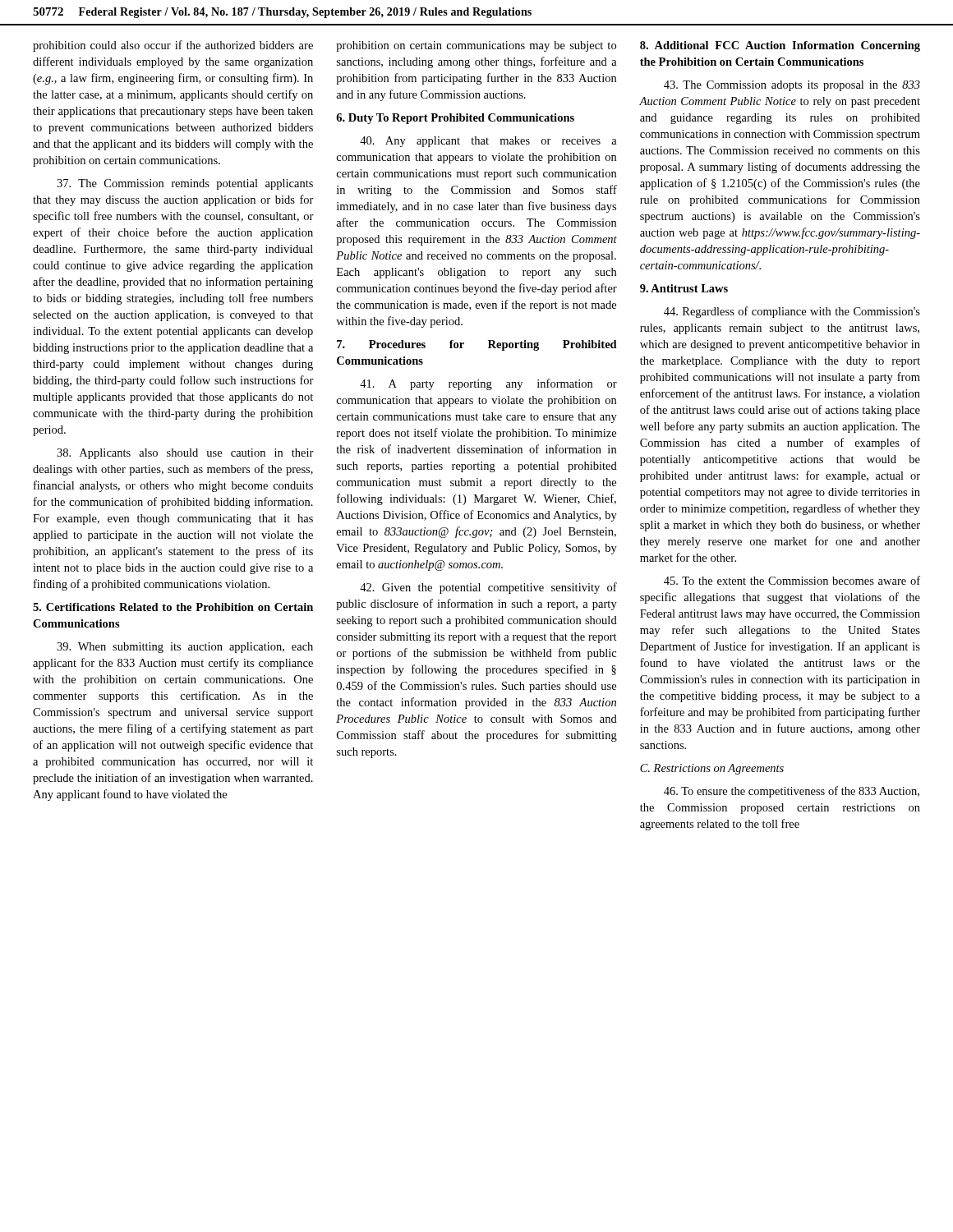Find "9. Antitrust Laws" on this page

tap(684, 288)
